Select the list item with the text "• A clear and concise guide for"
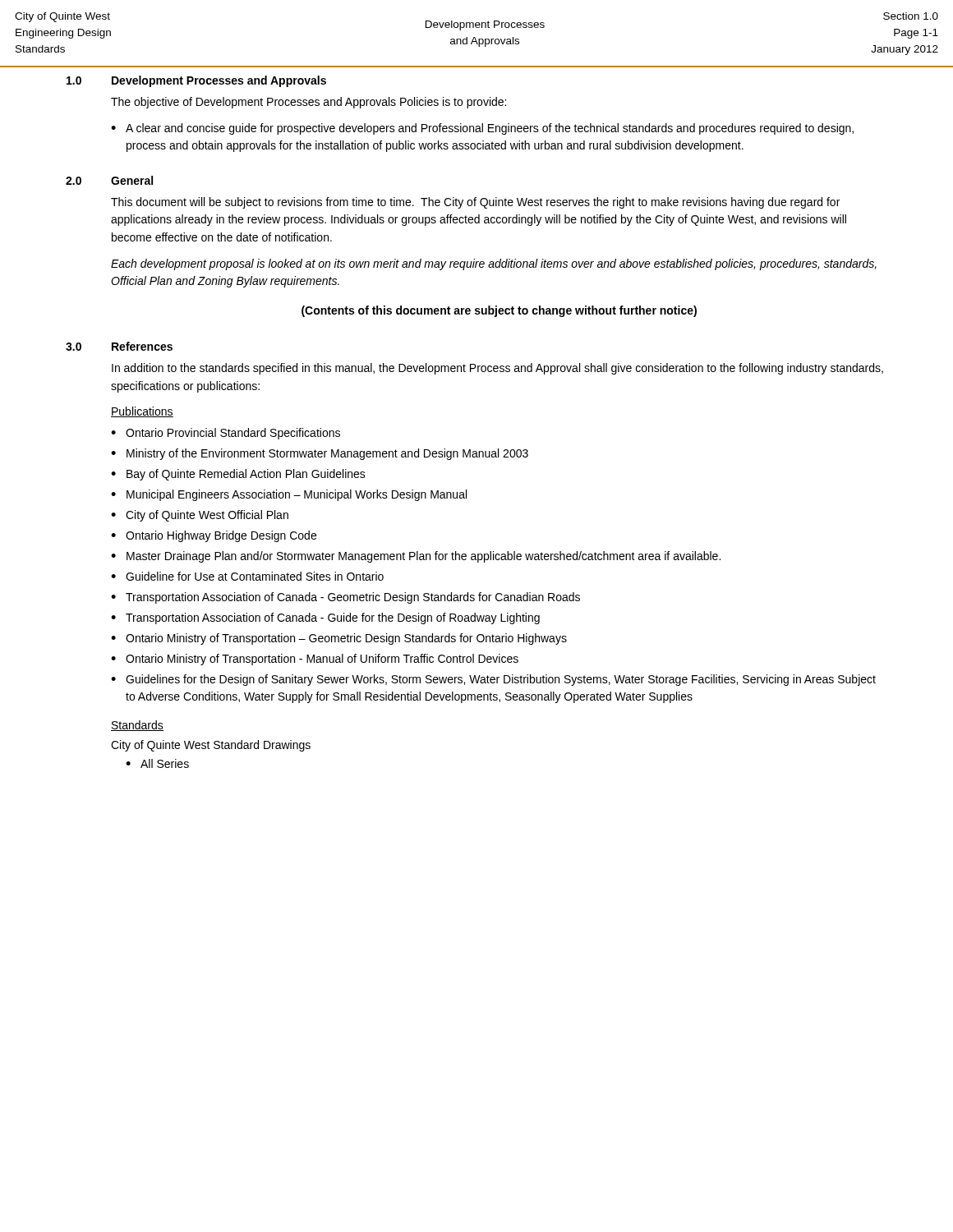 [499, 137]
